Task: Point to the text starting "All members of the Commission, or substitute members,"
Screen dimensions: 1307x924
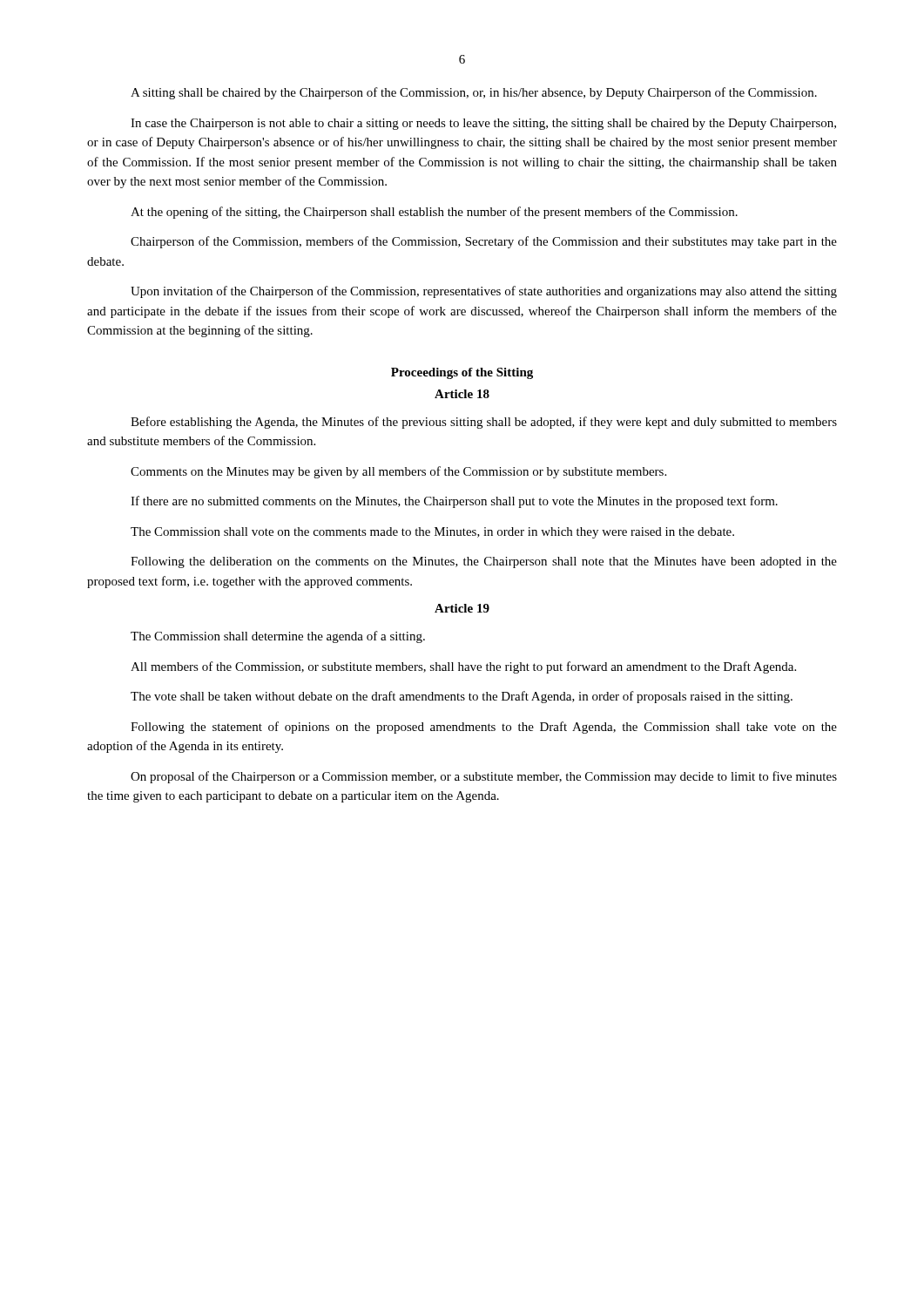Action: (464, 666)
